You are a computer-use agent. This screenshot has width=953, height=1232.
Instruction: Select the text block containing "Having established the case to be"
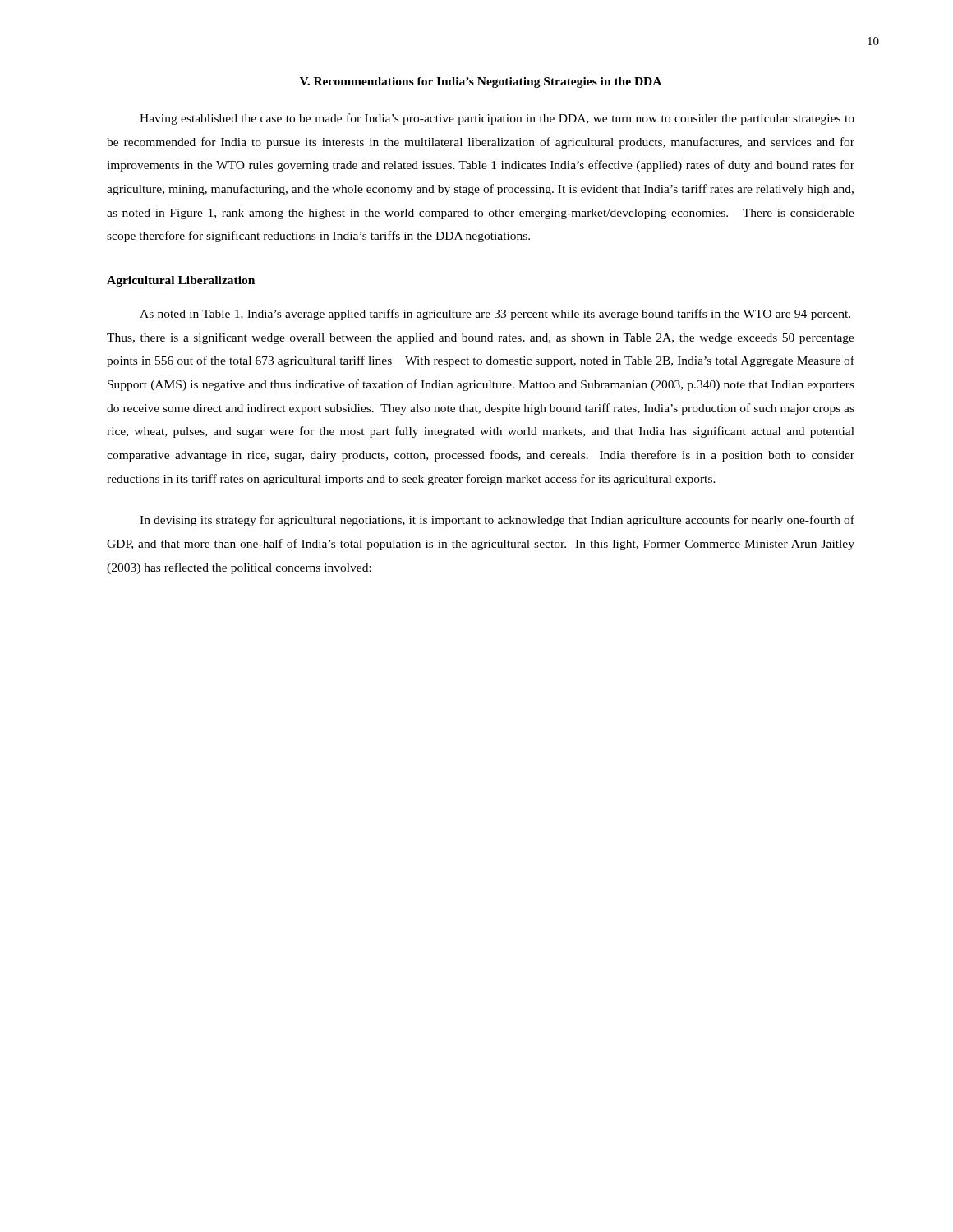(x=481, y=177)
